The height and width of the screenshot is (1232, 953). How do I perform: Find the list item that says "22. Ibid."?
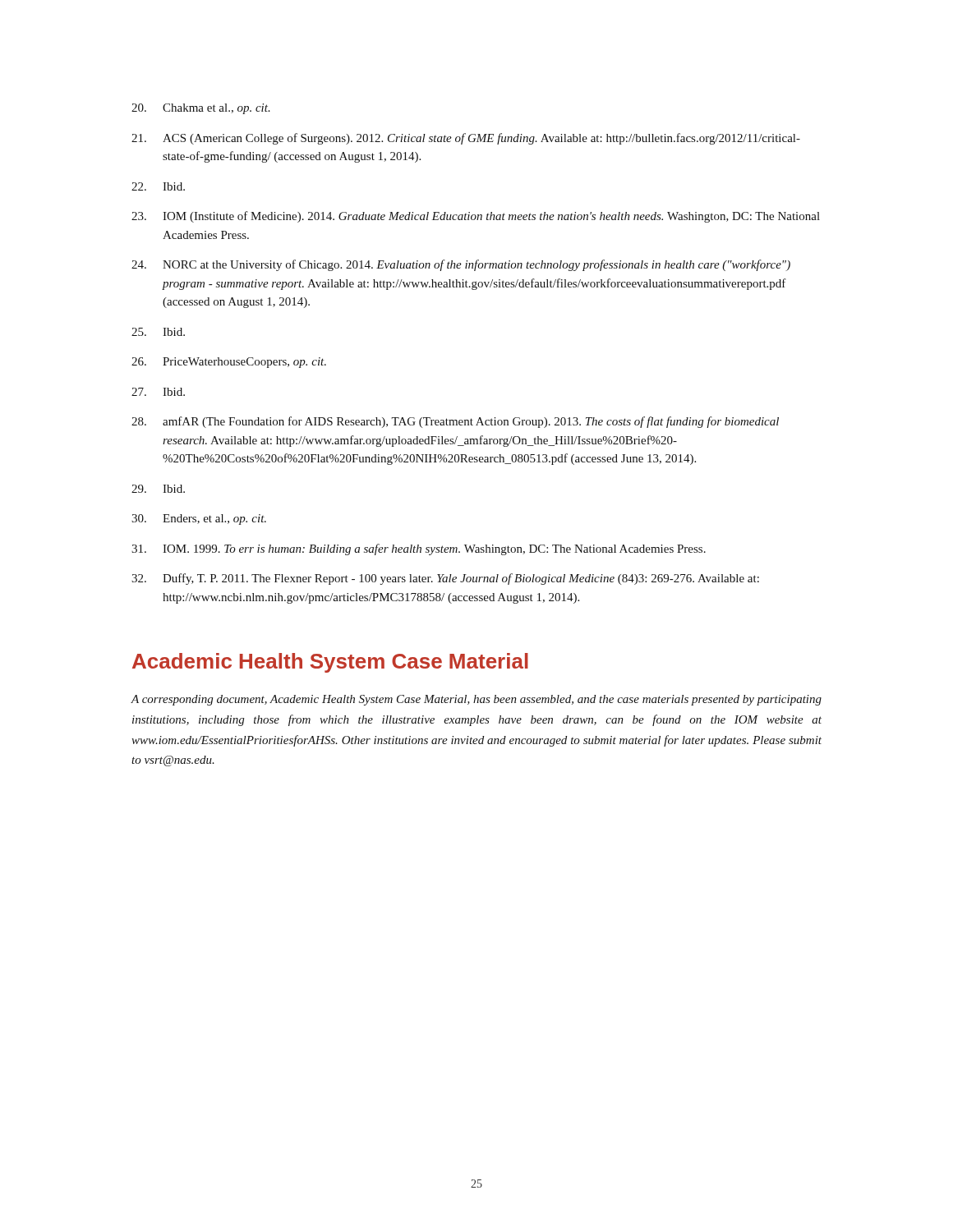point(175,186)
